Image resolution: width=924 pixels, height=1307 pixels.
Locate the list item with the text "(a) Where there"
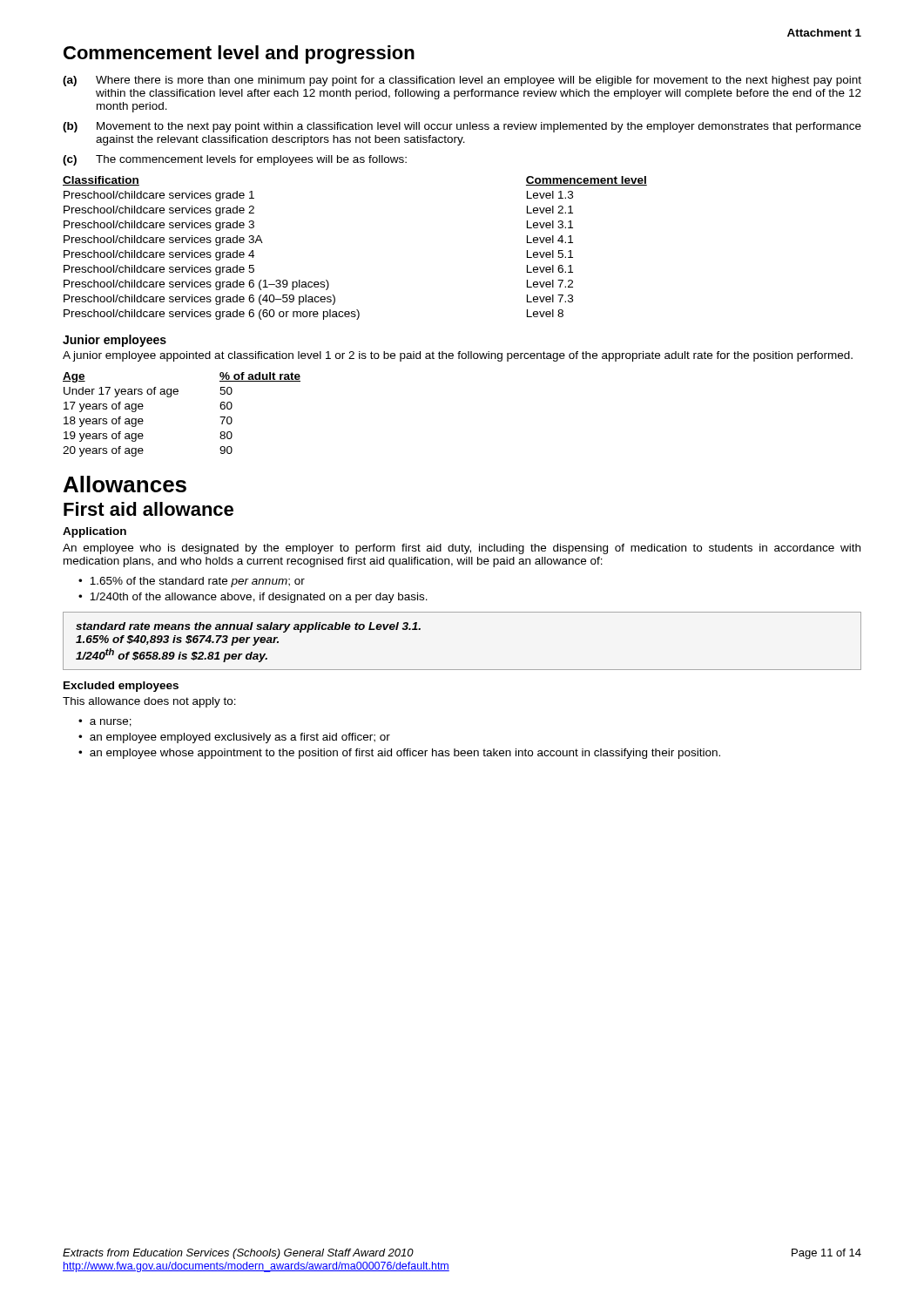[x=462, y=93]
